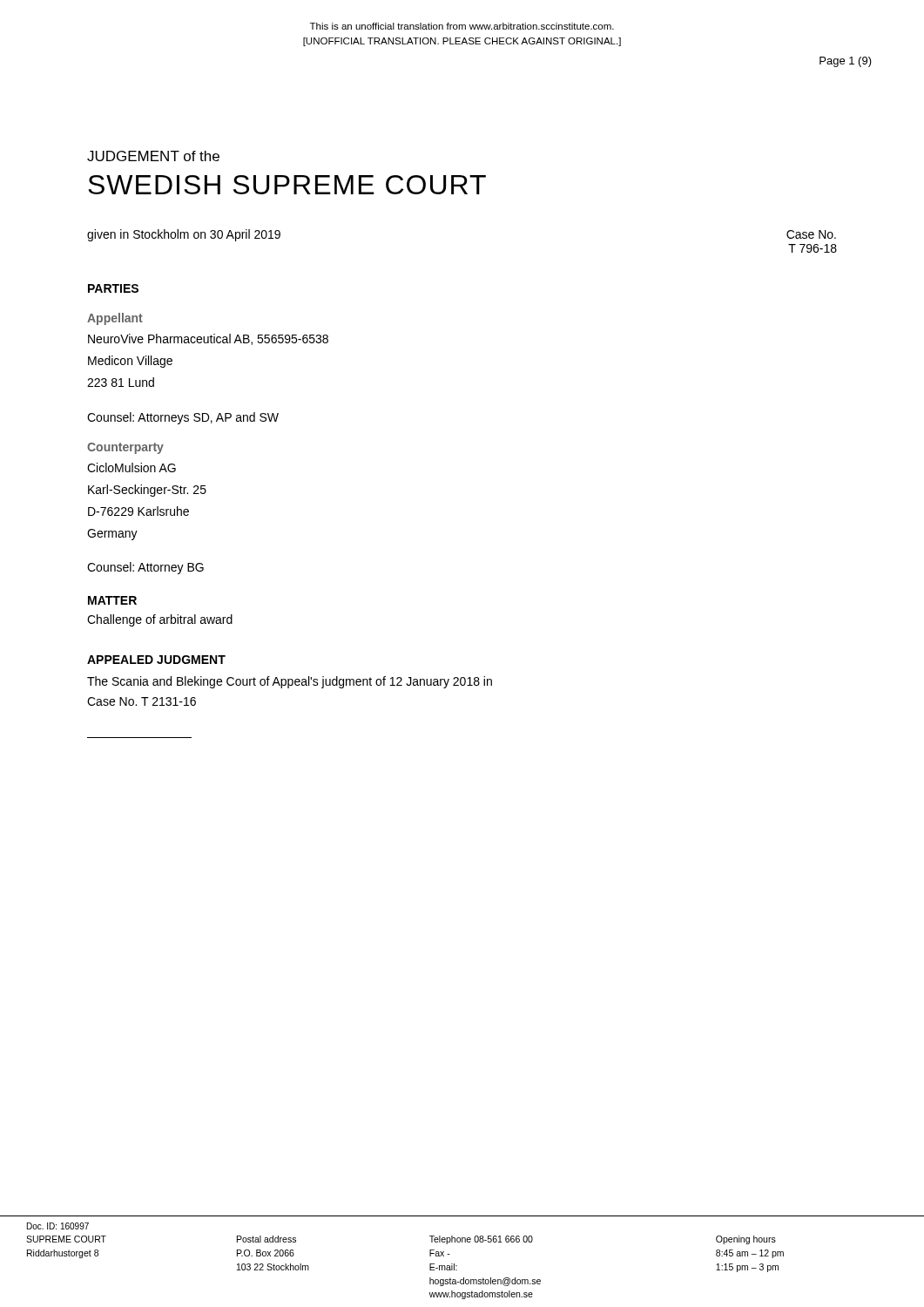
Task: Where is the passage that starts "CicloMulsion AG Karl-Seckinger-Str. 25"?
Action: (x=147, y=500)
